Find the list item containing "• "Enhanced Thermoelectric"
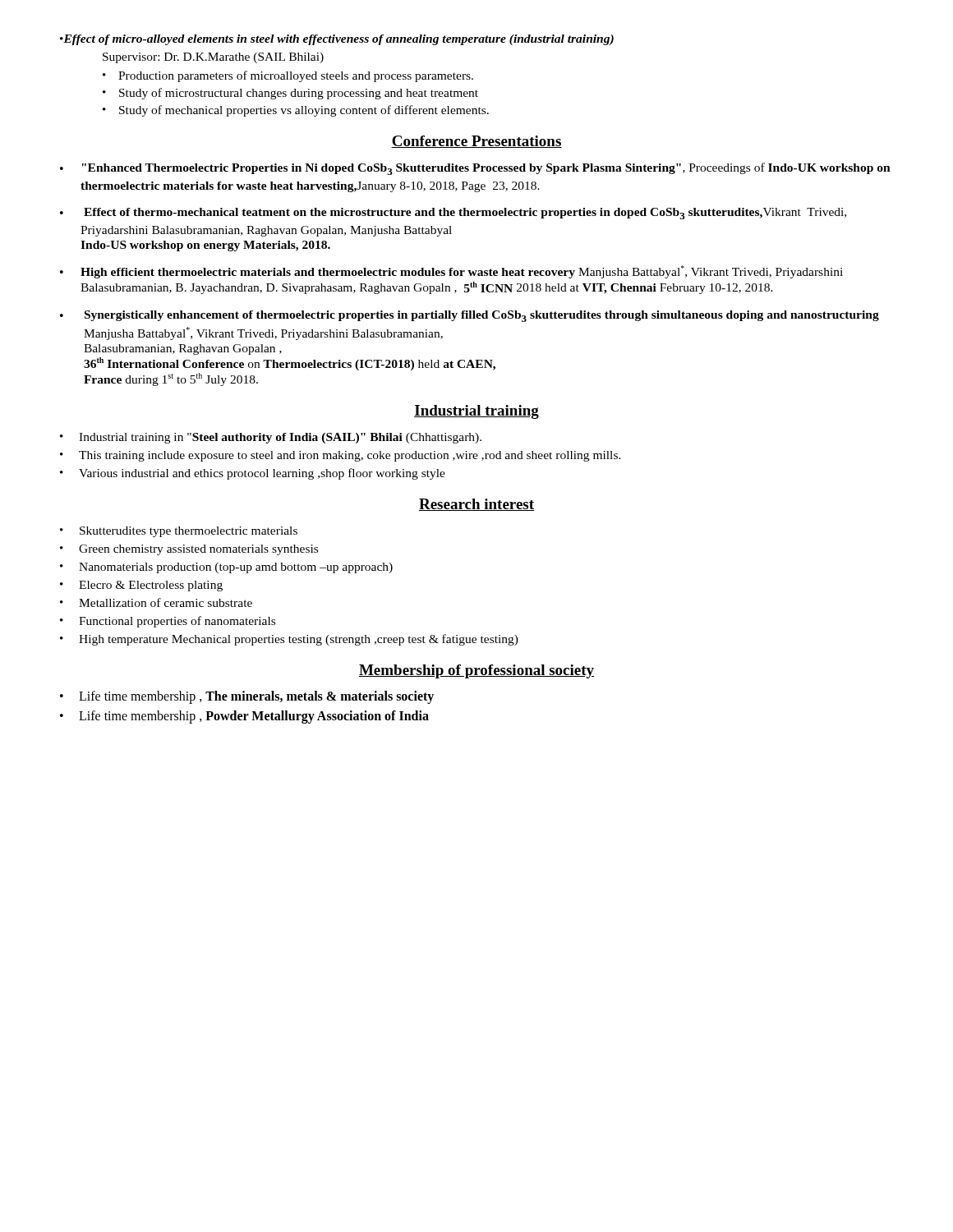The width and height of the screenshot is (953, 1232). point(476,177)
